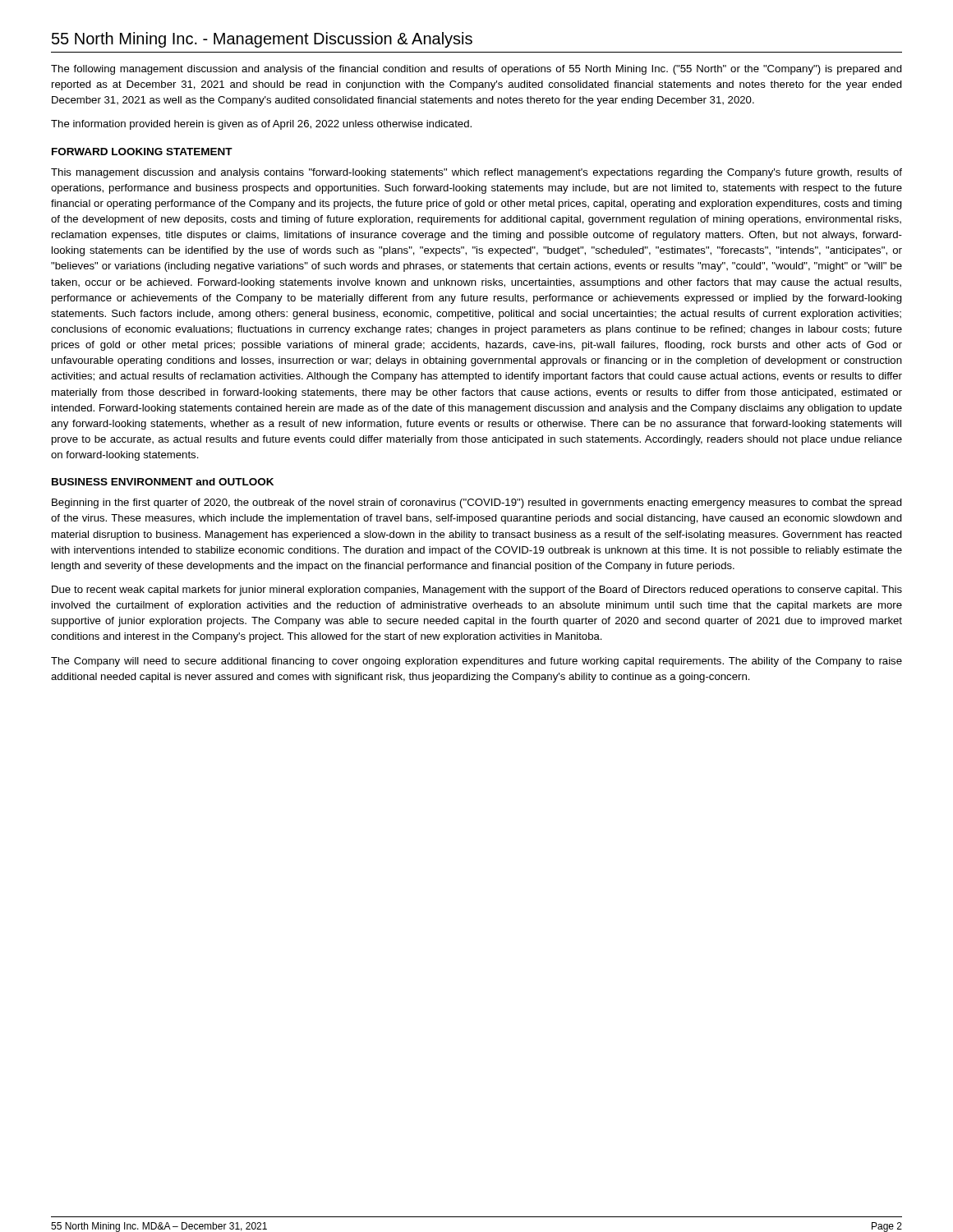
Task: Navigate to the block starting "The information provided herein is given as of"
Action: 262,124
